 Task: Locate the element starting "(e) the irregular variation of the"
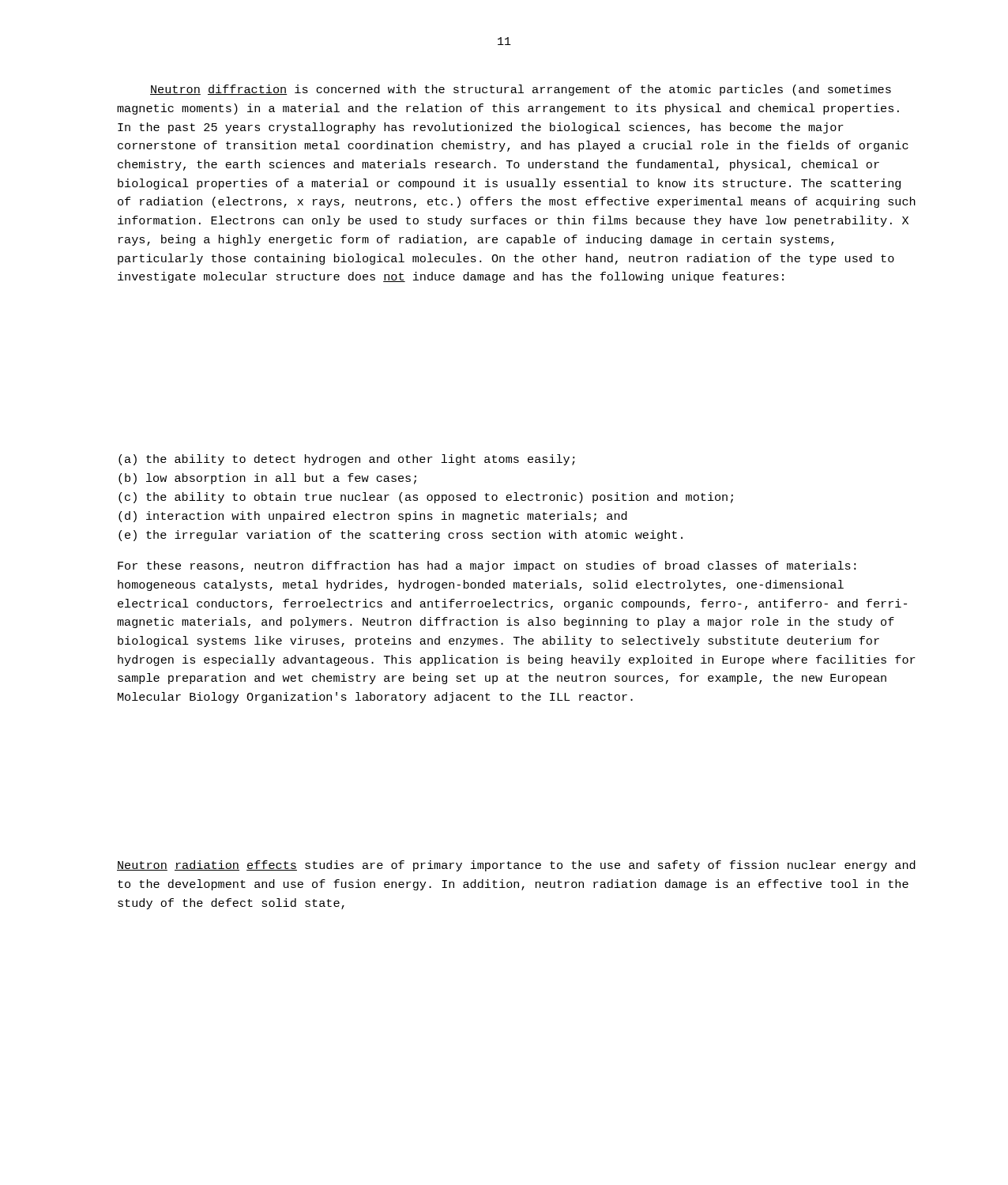pyautogui.click(x=519, y=536)
